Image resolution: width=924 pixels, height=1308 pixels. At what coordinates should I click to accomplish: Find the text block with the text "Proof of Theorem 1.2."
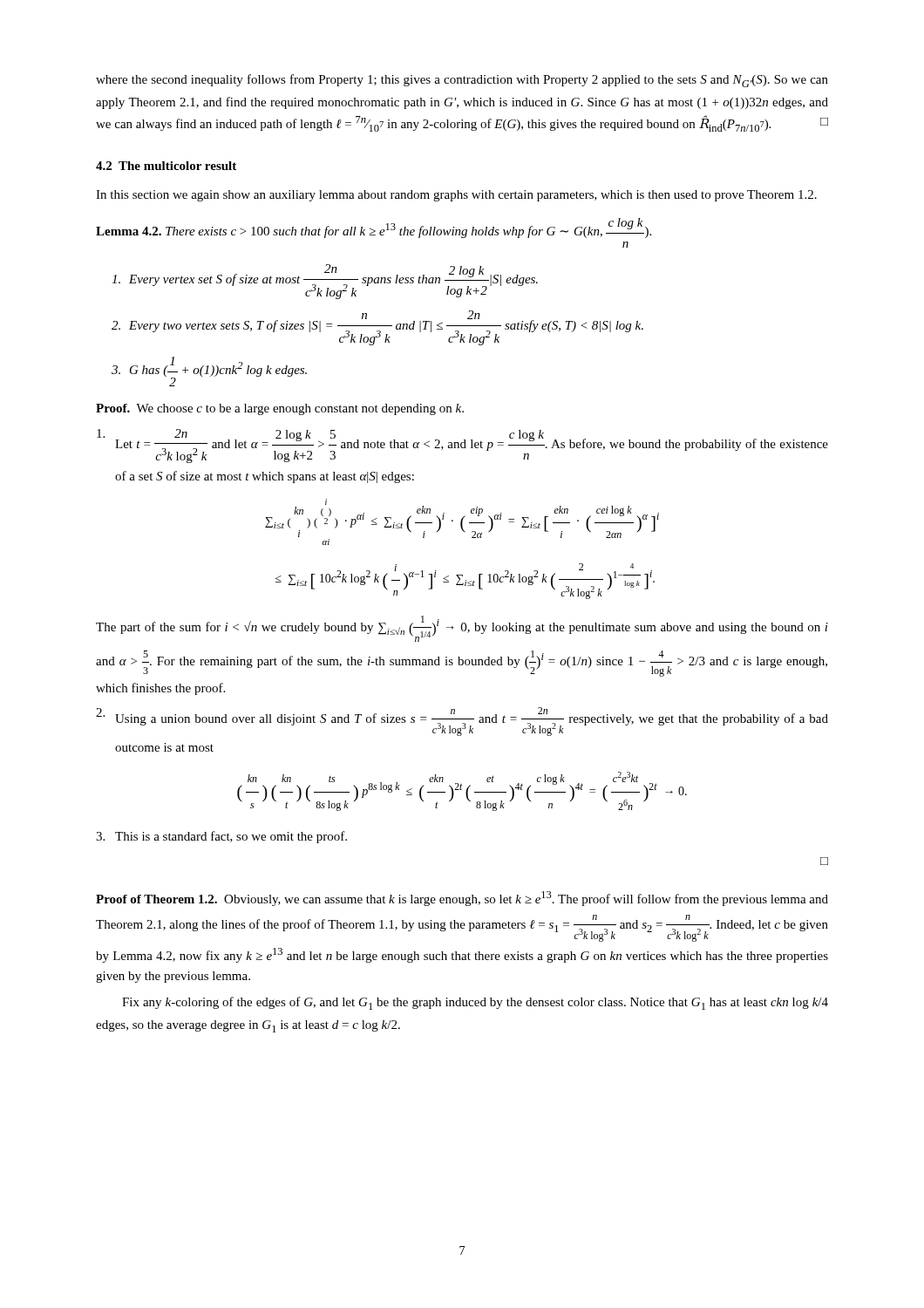[x=462, y=962]
